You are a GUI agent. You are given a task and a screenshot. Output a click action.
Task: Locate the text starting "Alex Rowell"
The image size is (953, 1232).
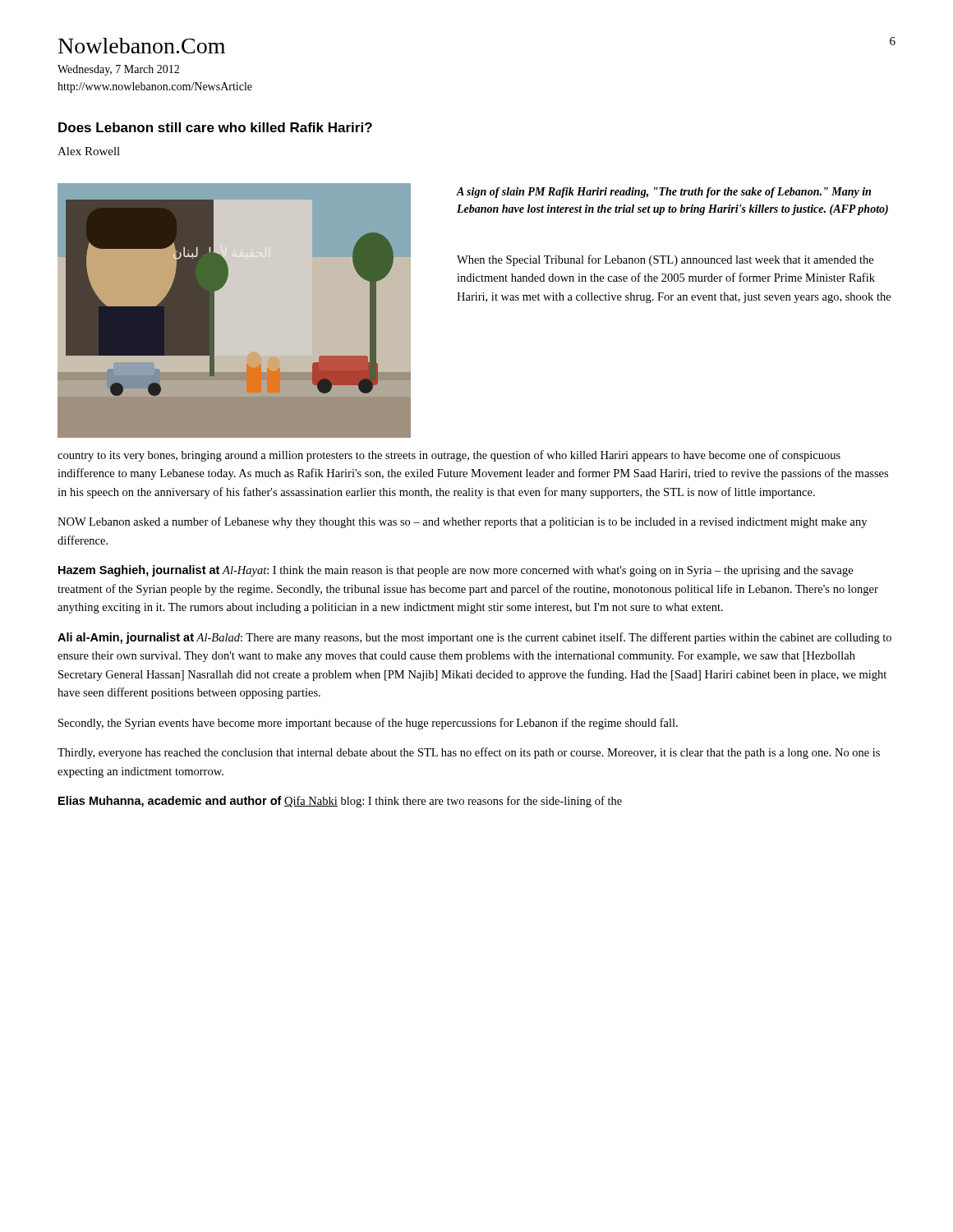tap(89, 151)
